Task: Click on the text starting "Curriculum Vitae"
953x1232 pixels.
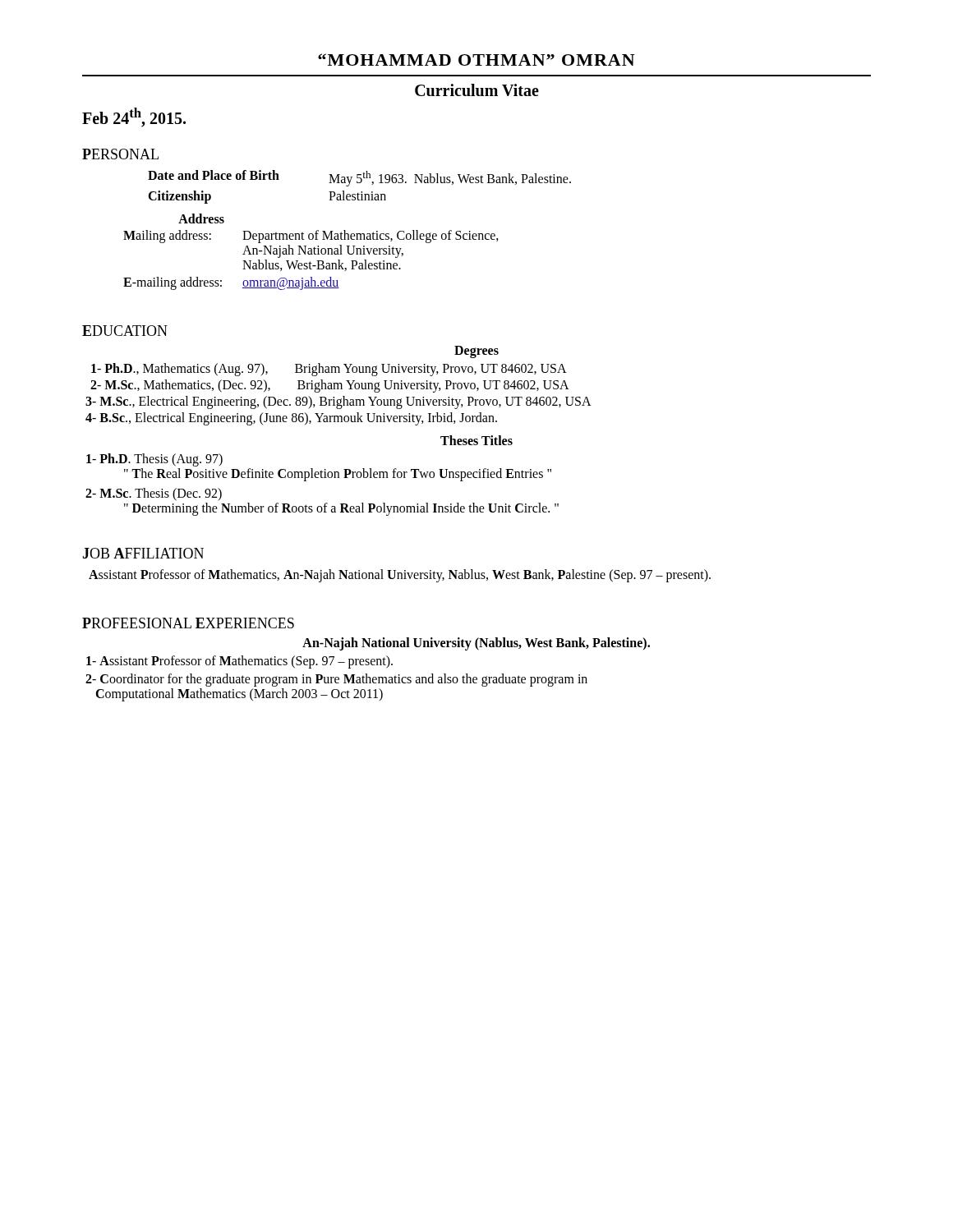Action: [x=476, y=90]
